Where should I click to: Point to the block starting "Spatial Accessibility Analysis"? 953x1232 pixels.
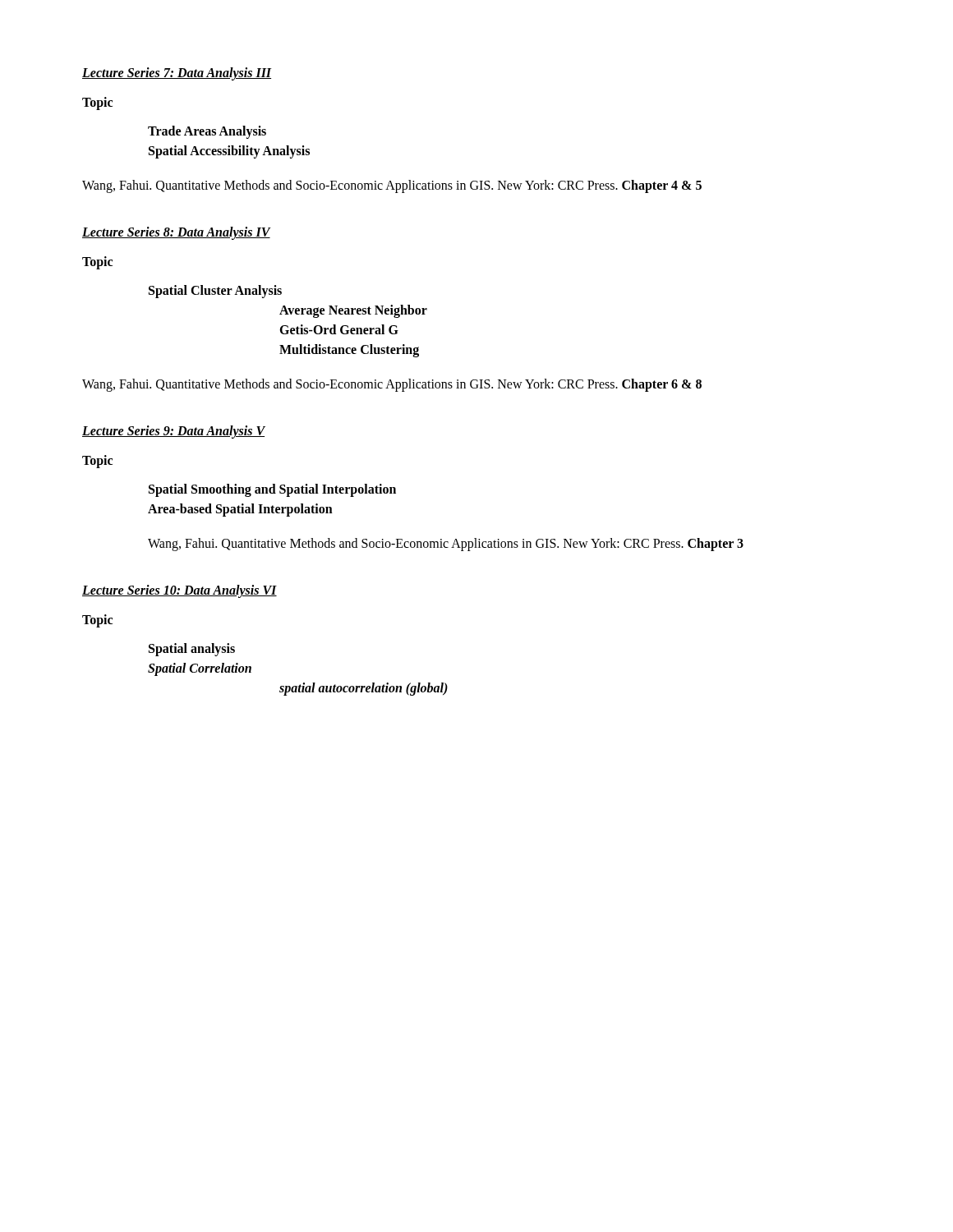tap(229, 151)
